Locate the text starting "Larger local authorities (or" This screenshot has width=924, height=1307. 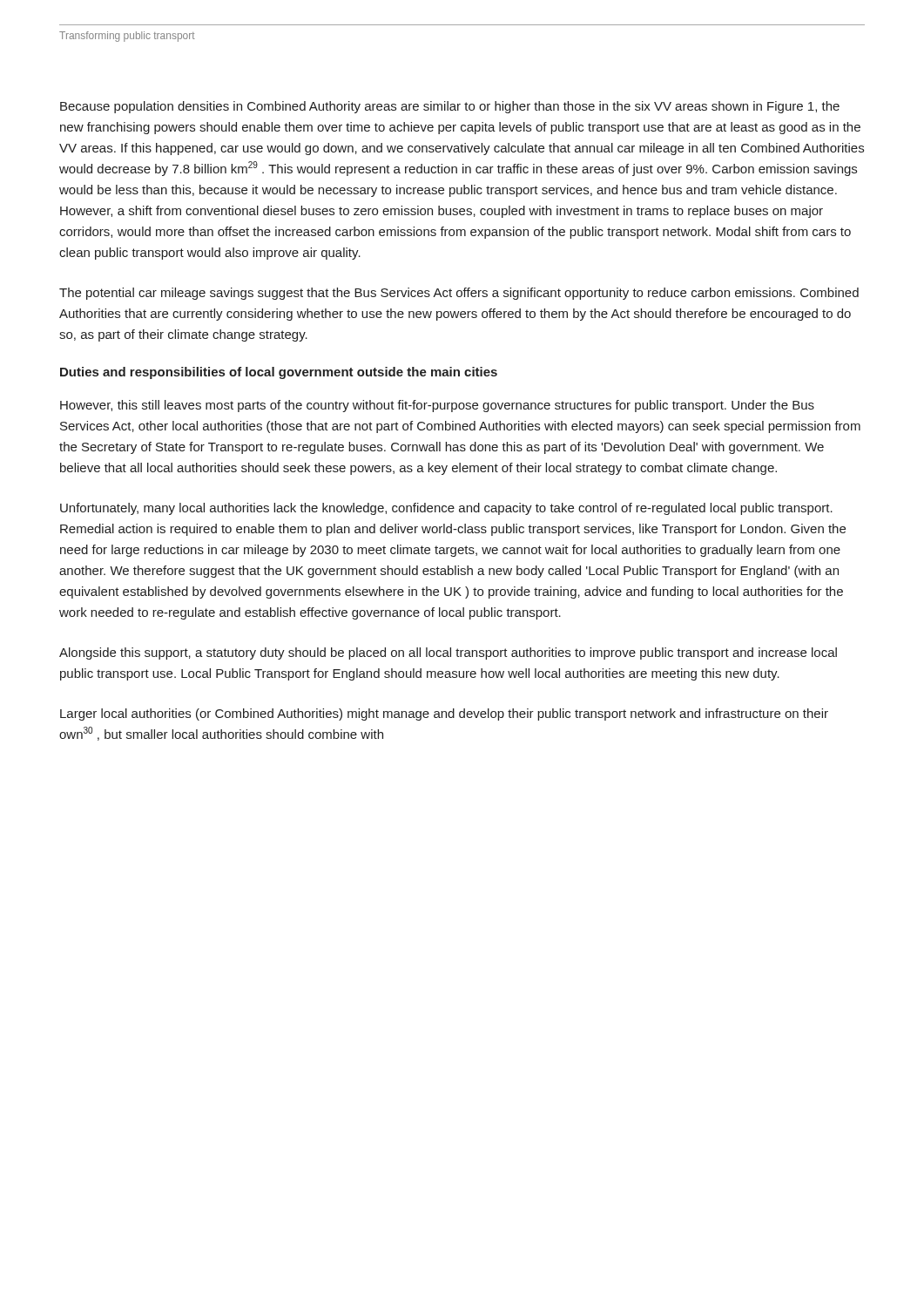[444, 724]
